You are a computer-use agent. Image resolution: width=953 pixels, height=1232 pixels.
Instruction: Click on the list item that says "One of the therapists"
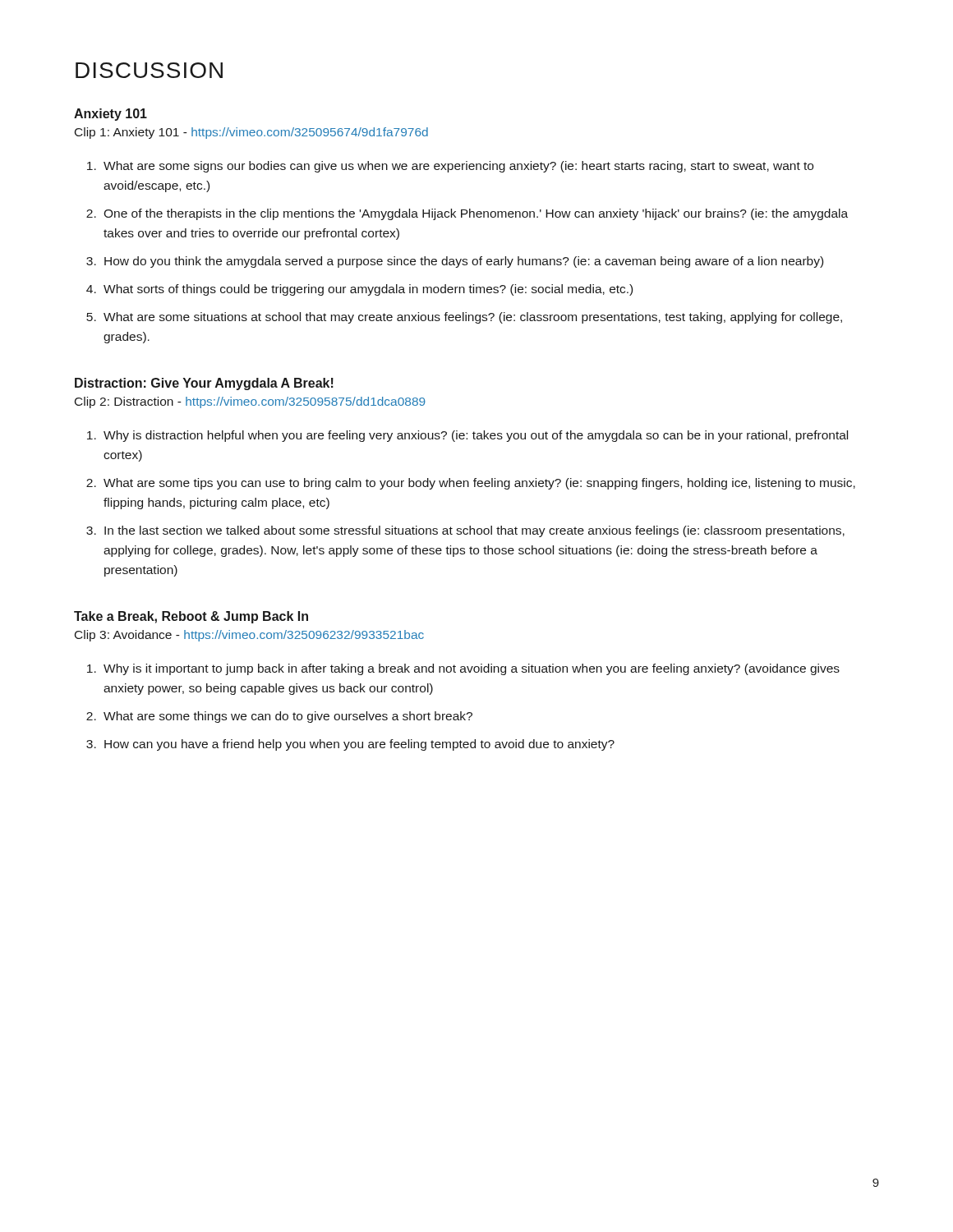pyautogui.click(x=476, y=223)
